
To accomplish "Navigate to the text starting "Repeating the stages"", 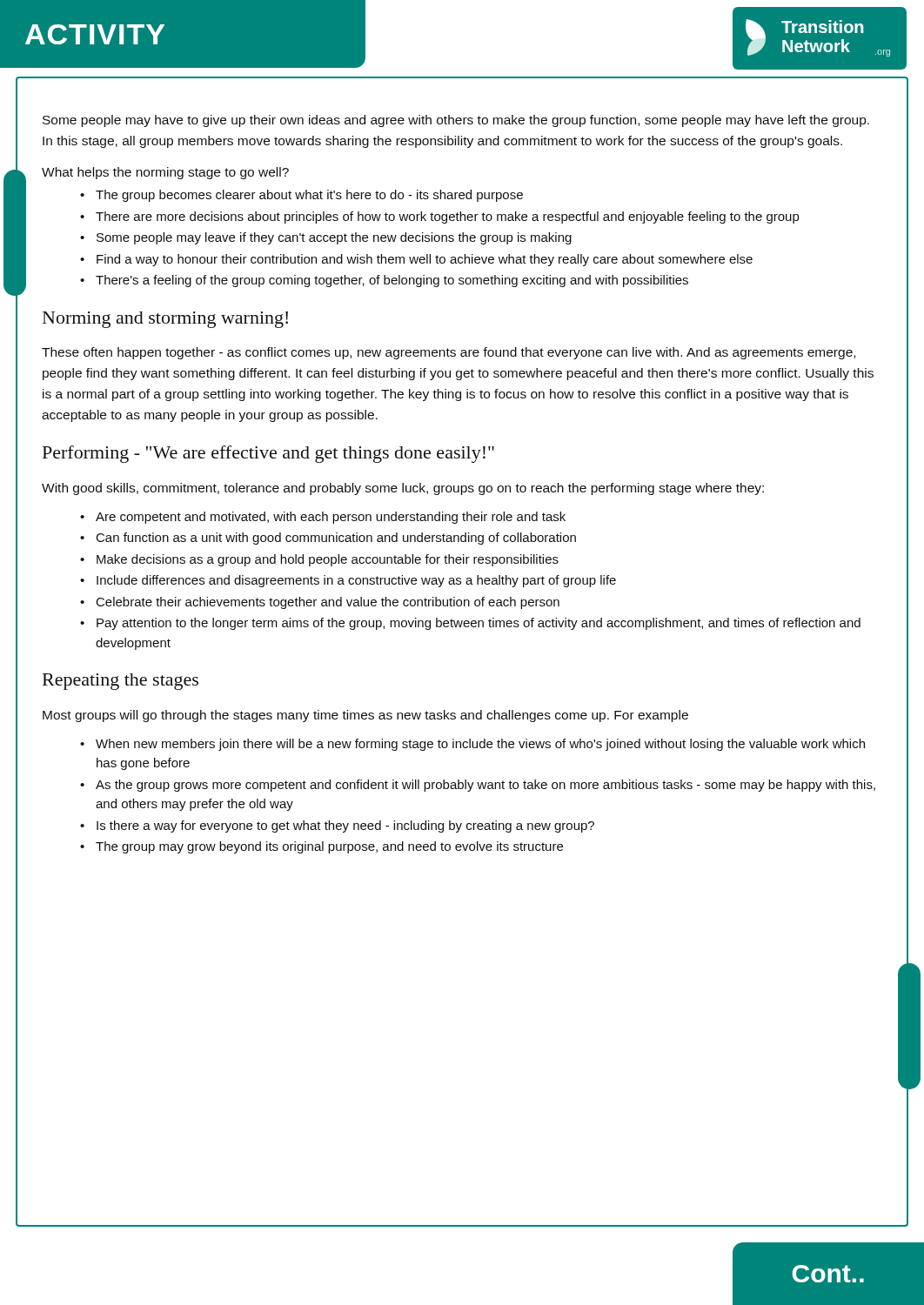I will [121, 682].
